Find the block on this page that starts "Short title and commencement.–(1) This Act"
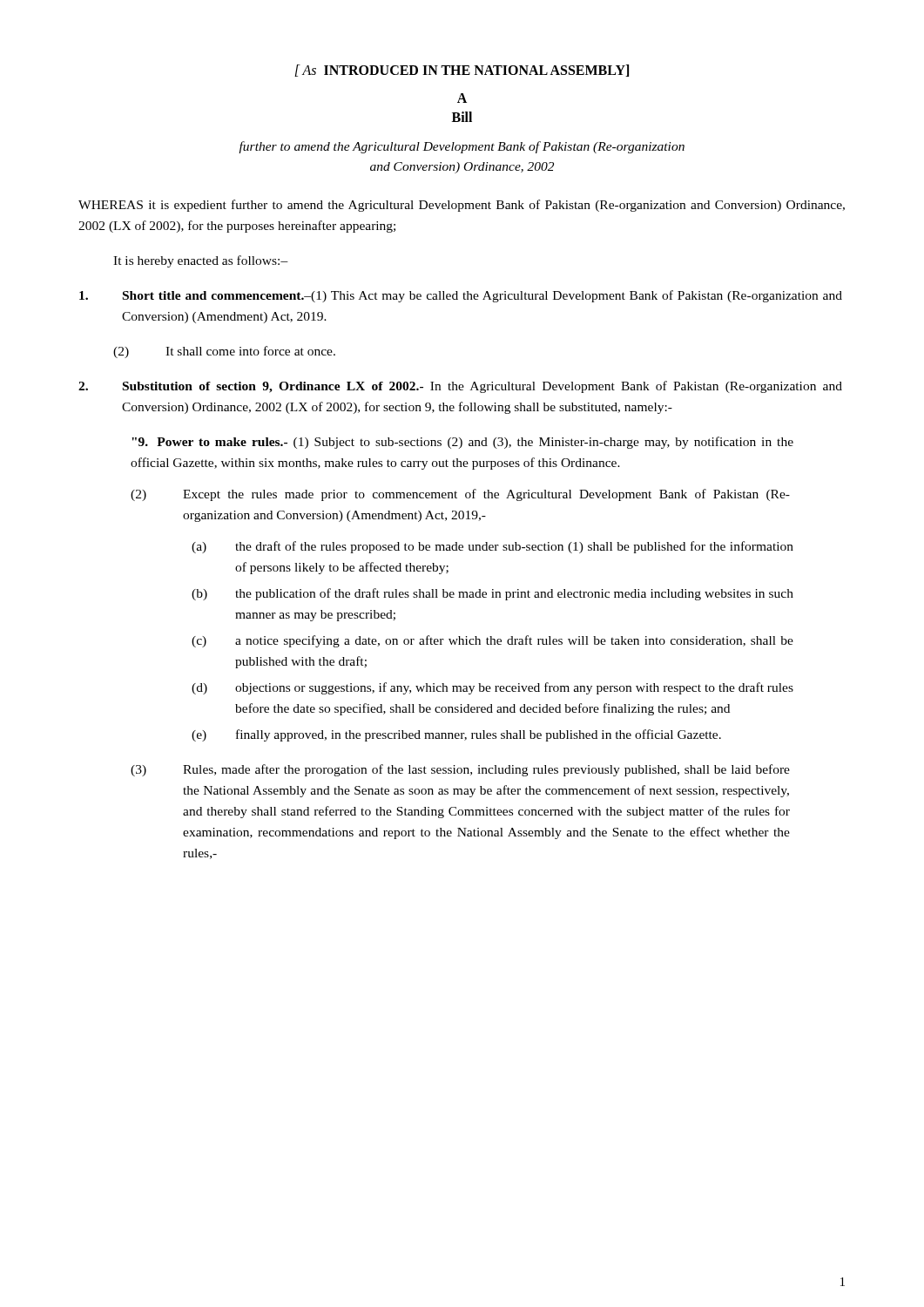This screenshot has width=924, height=1307. (x=460, y=305)
